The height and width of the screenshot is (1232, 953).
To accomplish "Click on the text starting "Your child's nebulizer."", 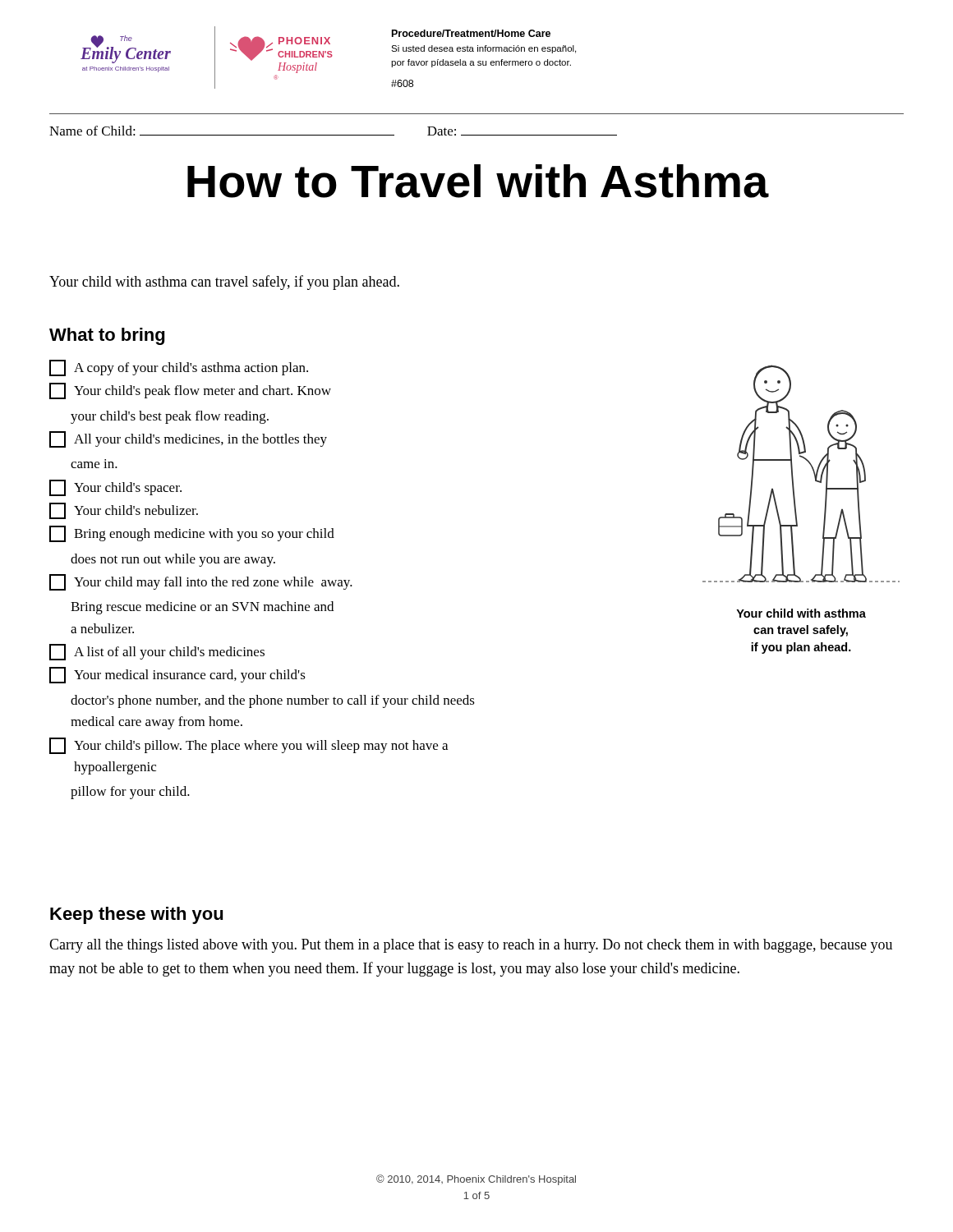I will [124, 511].
